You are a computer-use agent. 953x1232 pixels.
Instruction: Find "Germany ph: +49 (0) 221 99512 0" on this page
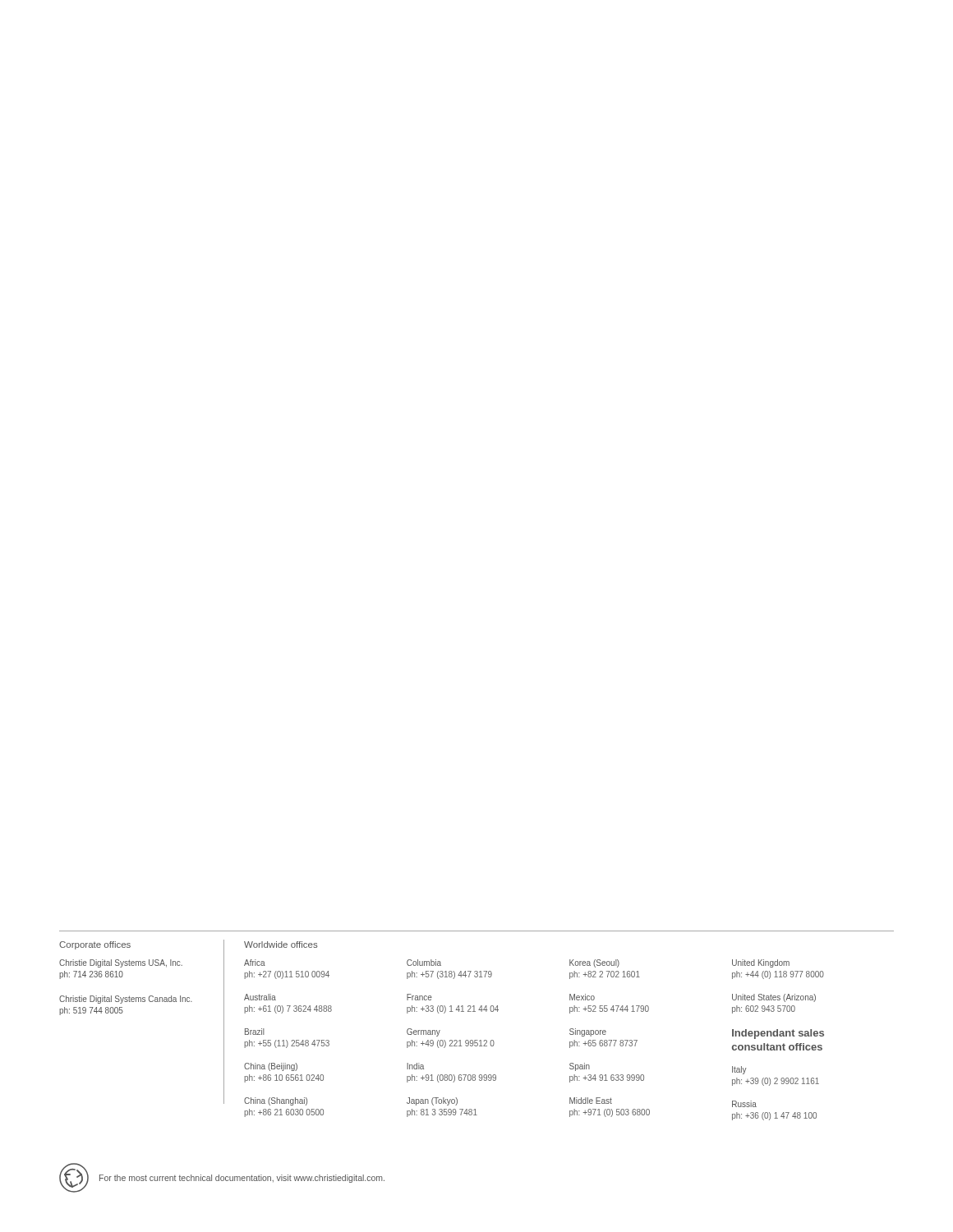coord(484,1038)
